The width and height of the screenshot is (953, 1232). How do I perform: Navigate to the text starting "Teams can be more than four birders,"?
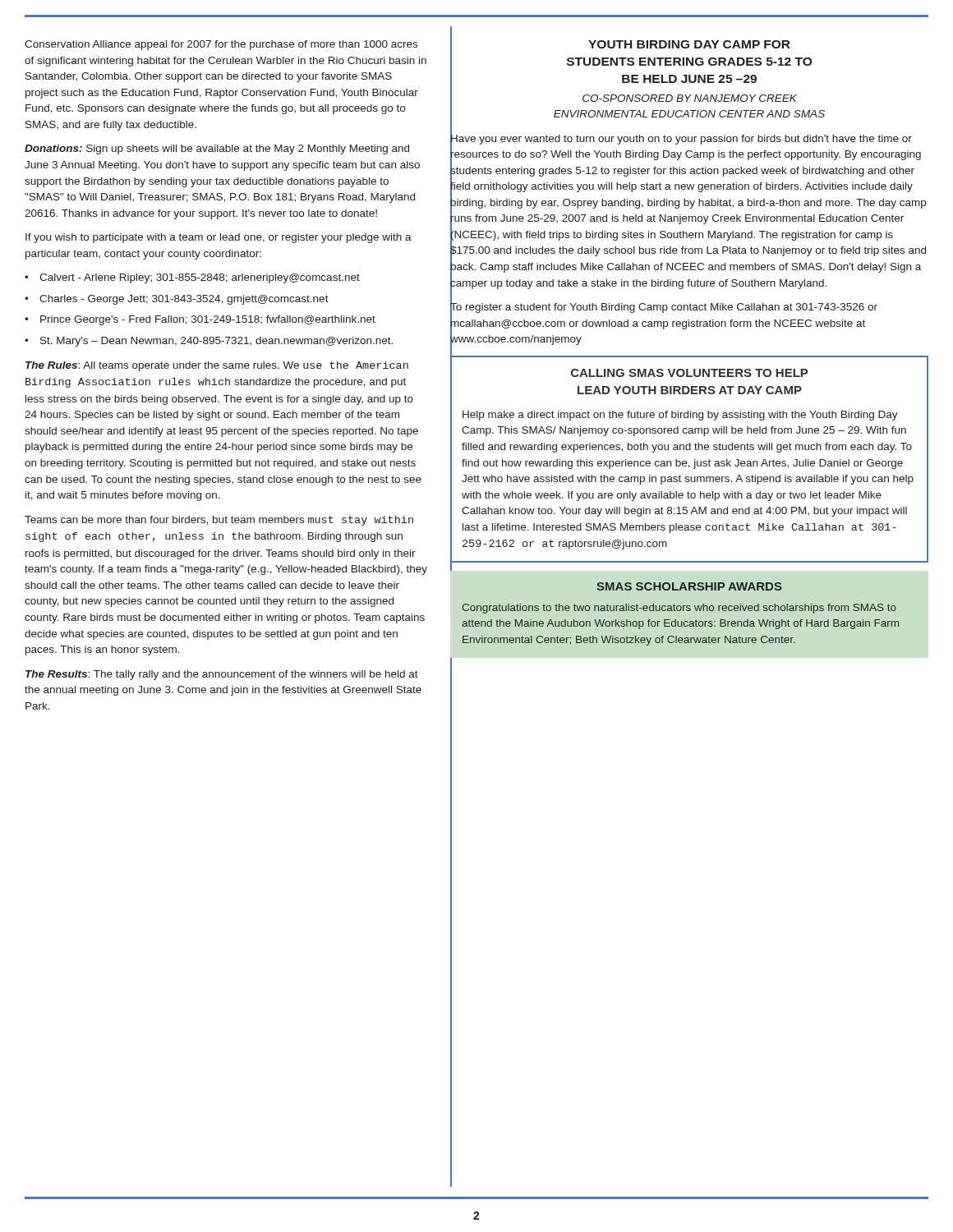[226, 584]
